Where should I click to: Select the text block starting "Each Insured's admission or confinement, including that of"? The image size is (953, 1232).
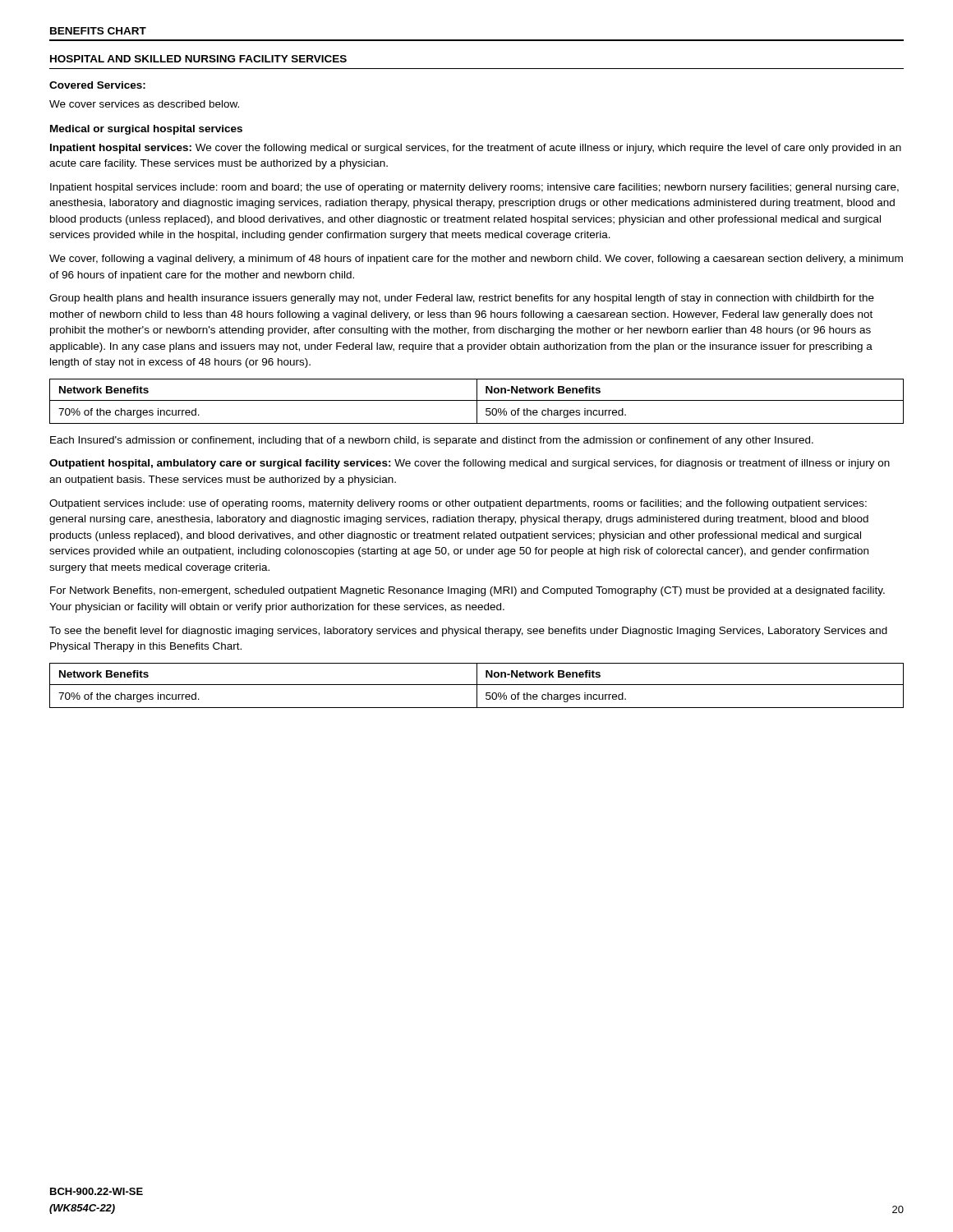(476, 440)
